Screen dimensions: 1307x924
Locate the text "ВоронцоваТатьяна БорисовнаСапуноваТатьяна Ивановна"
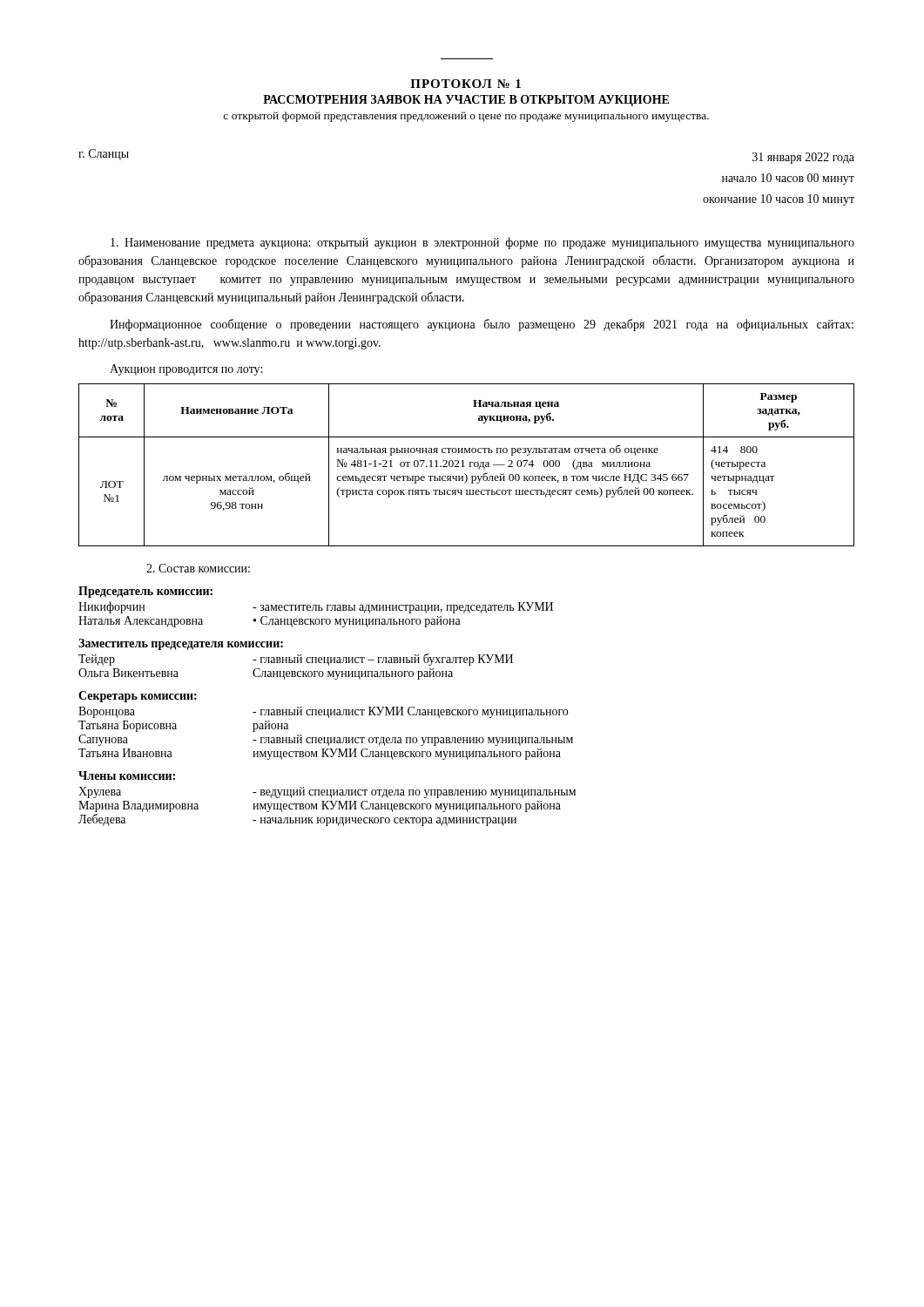[128, 733]
